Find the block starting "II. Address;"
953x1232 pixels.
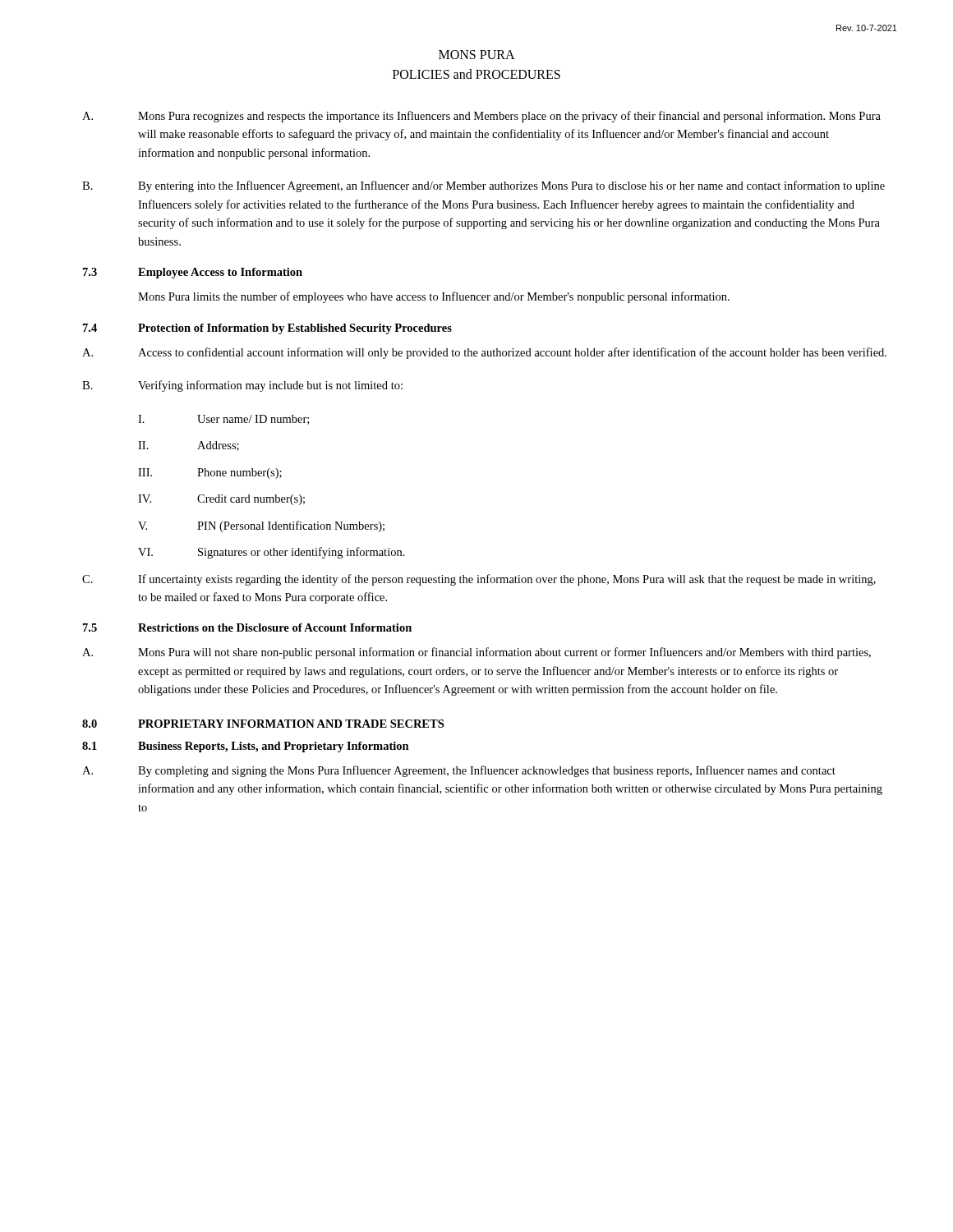(x=143, y=446)
